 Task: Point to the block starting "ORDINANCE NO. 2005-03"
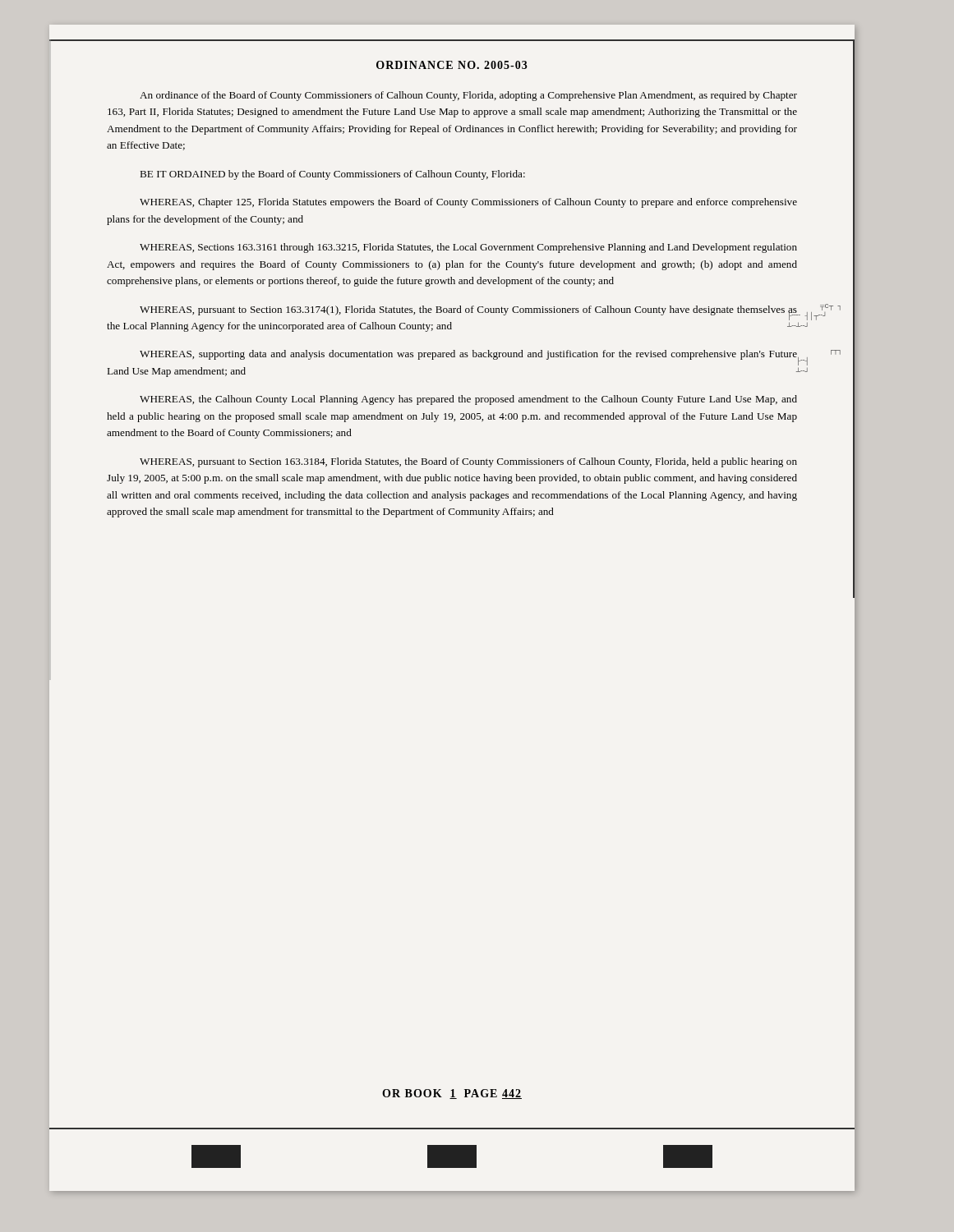click(452, 65)
